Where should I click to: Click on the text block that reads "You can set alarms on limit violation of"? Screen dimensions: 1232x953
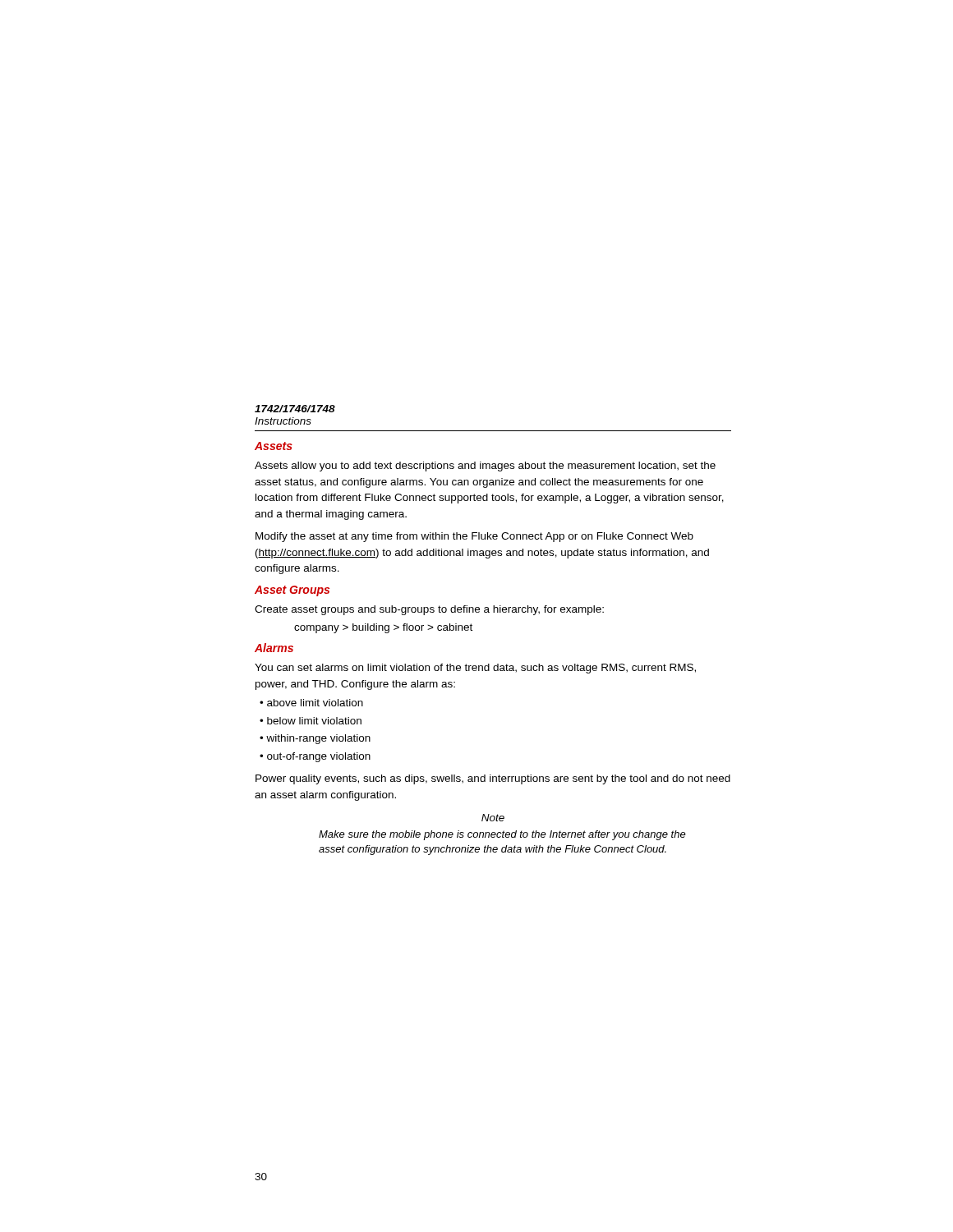point(476,675)
